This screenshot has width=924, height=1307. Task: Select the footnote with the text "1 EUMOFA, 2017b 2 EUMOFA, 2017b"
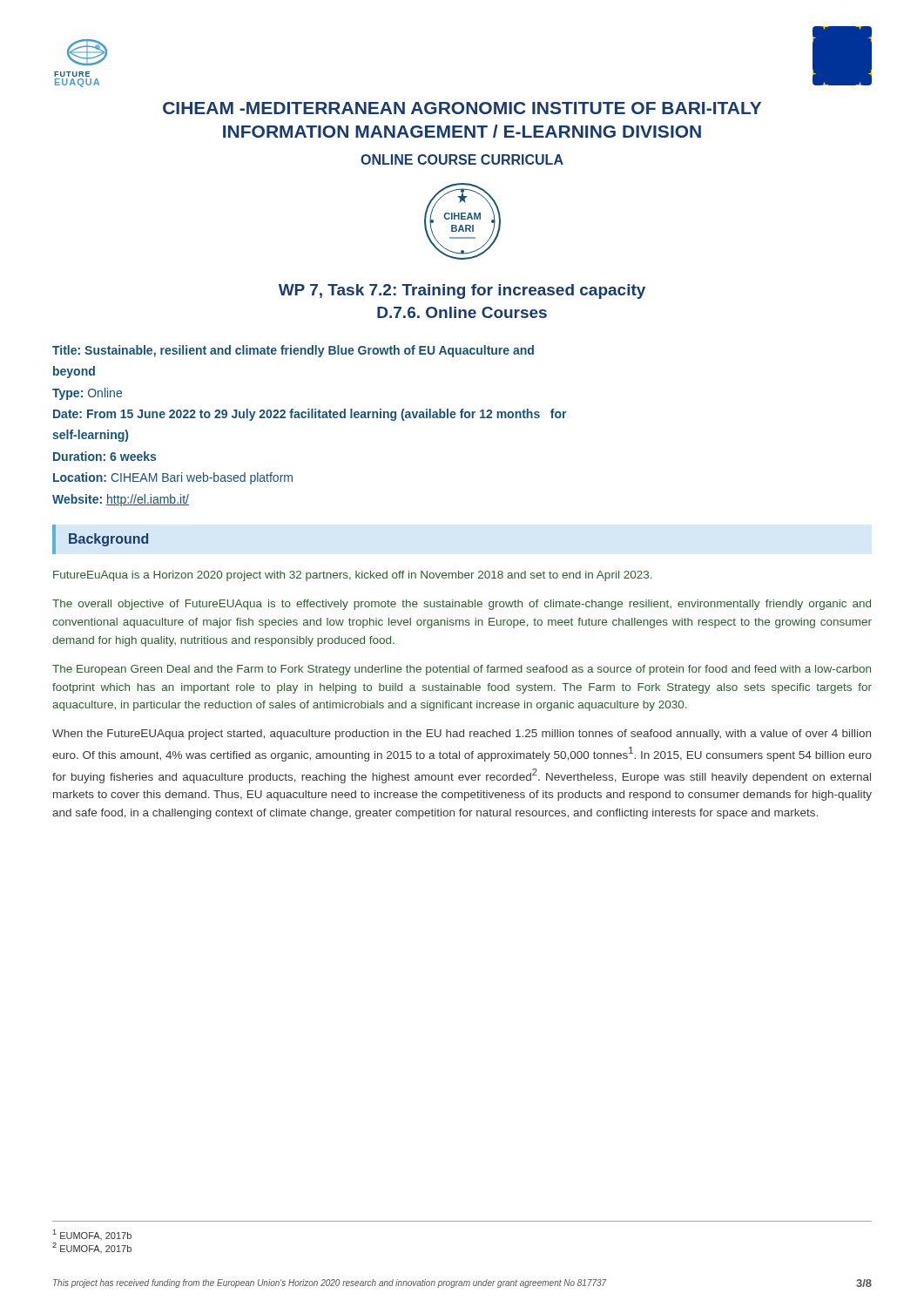[92, 1235]
